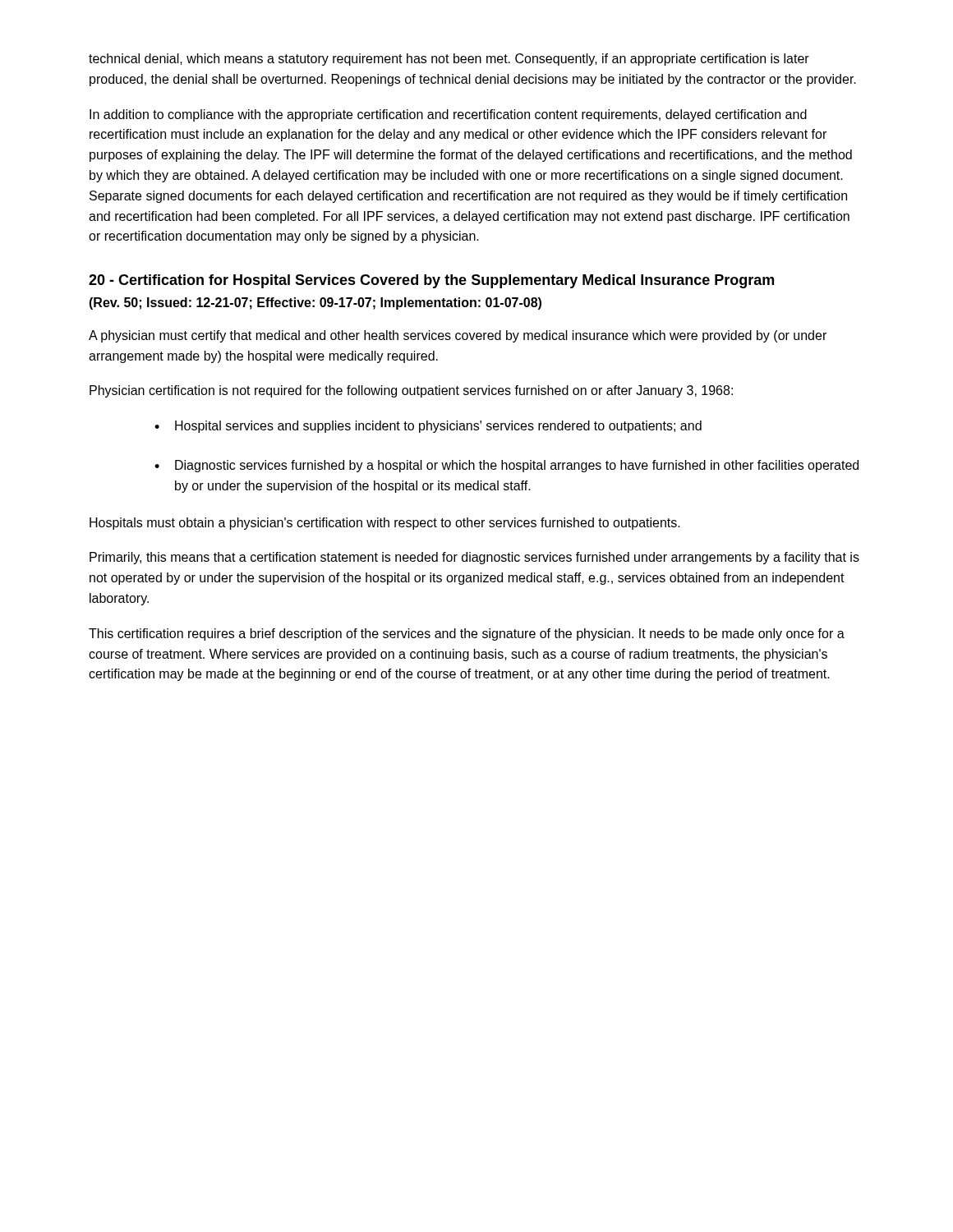
Task: Where is the passage that starts "Physician certification is"?
Action: pyautogui.click(x=411, y=391)
